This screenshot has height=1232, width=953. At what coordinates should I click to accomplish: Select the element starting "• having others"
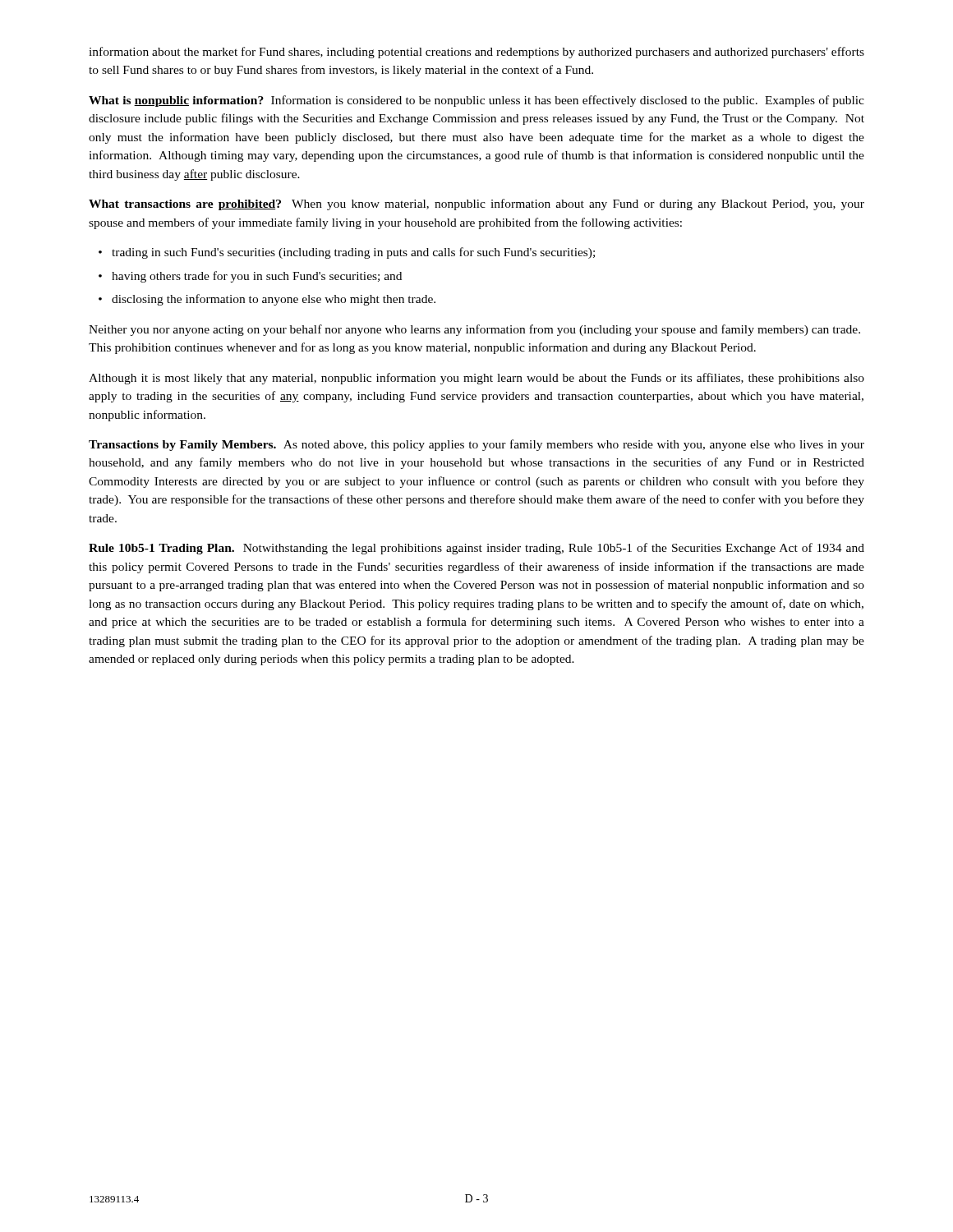tap(250, 277)
